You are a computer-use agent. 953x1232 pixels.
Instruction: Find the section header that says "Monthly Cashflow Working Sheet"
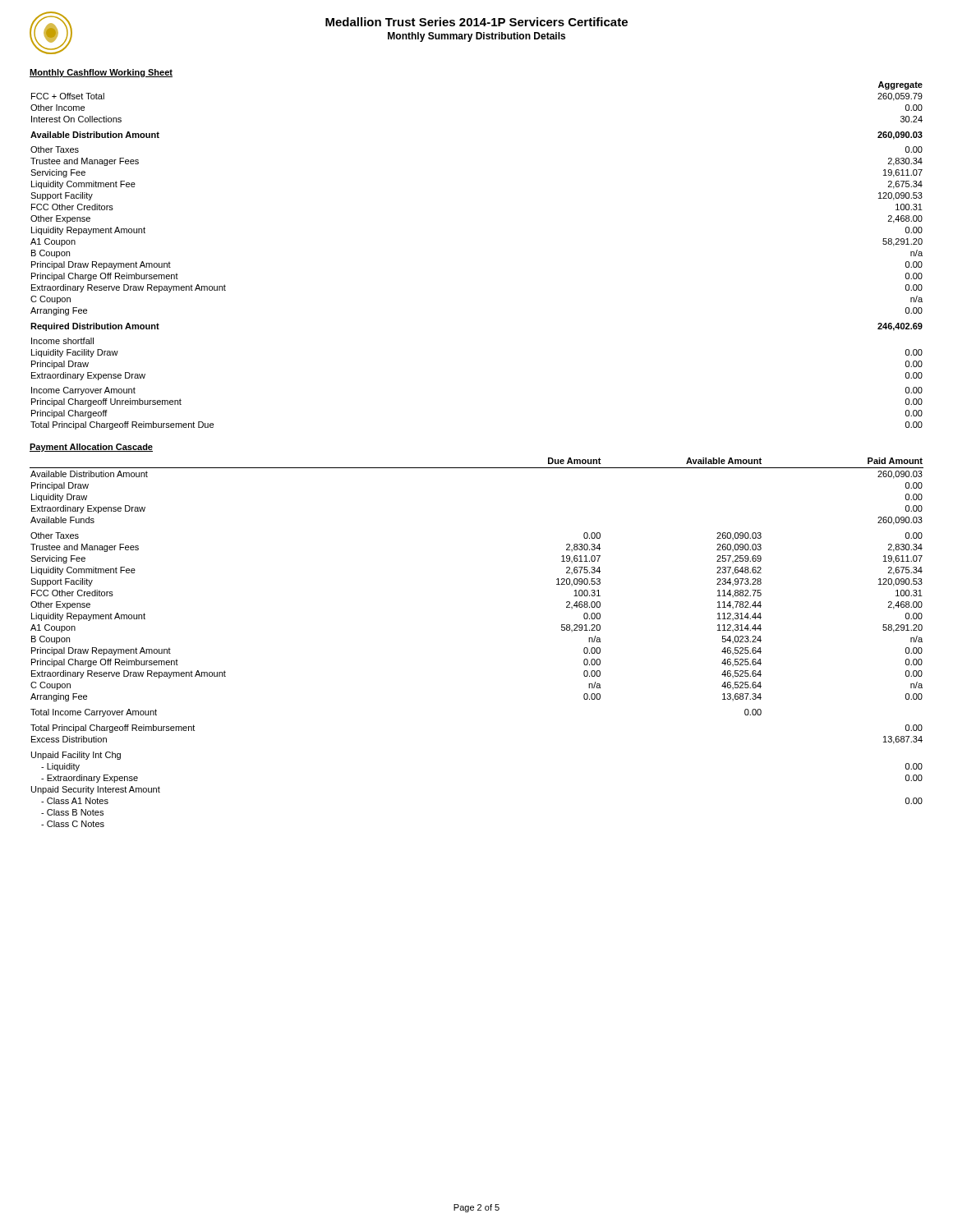[x=101, y=72]
